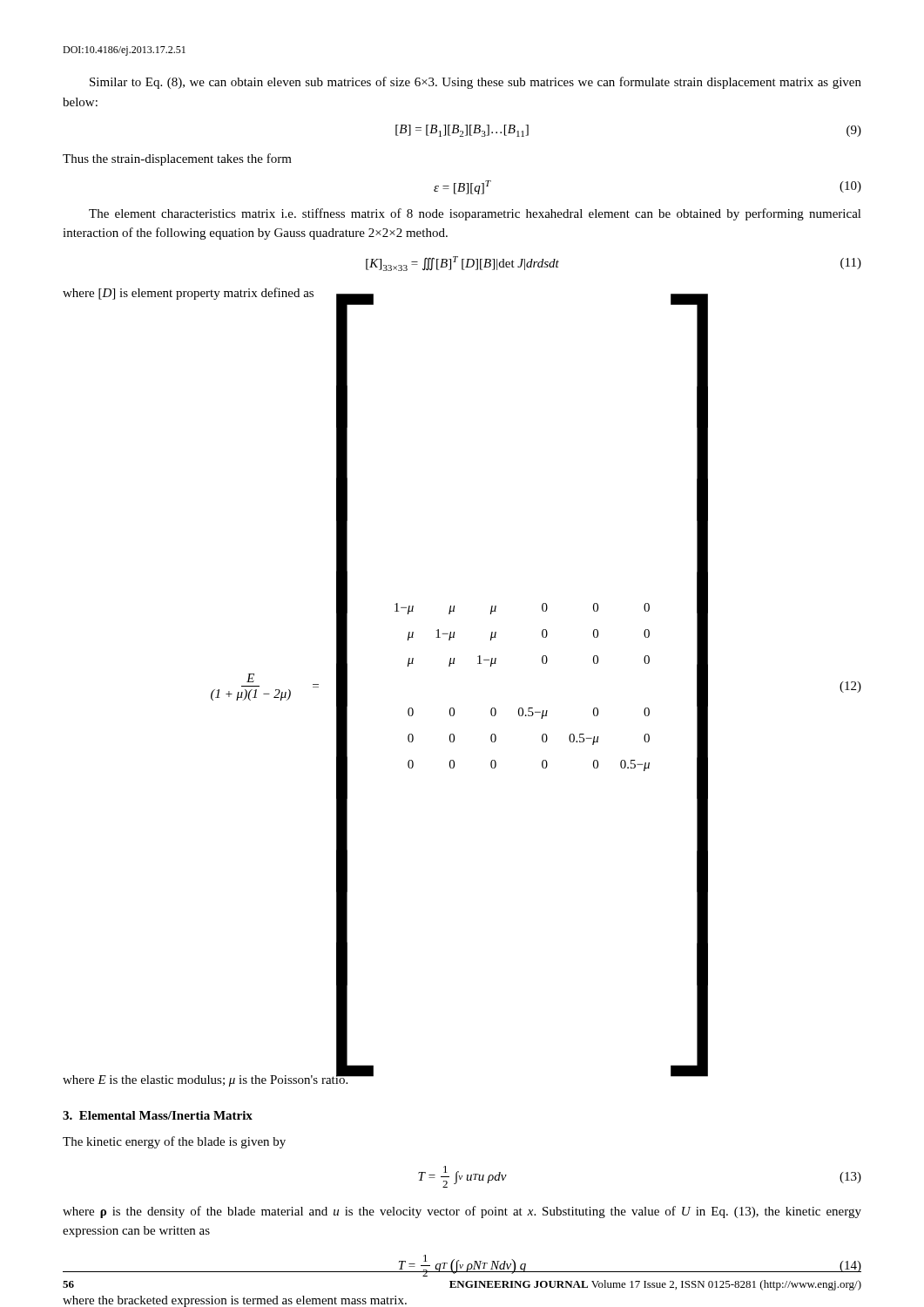
Task: Locate the text block starting "[B] = [B1][B2][B3]…[B11]"
Action: click(440, 131)
